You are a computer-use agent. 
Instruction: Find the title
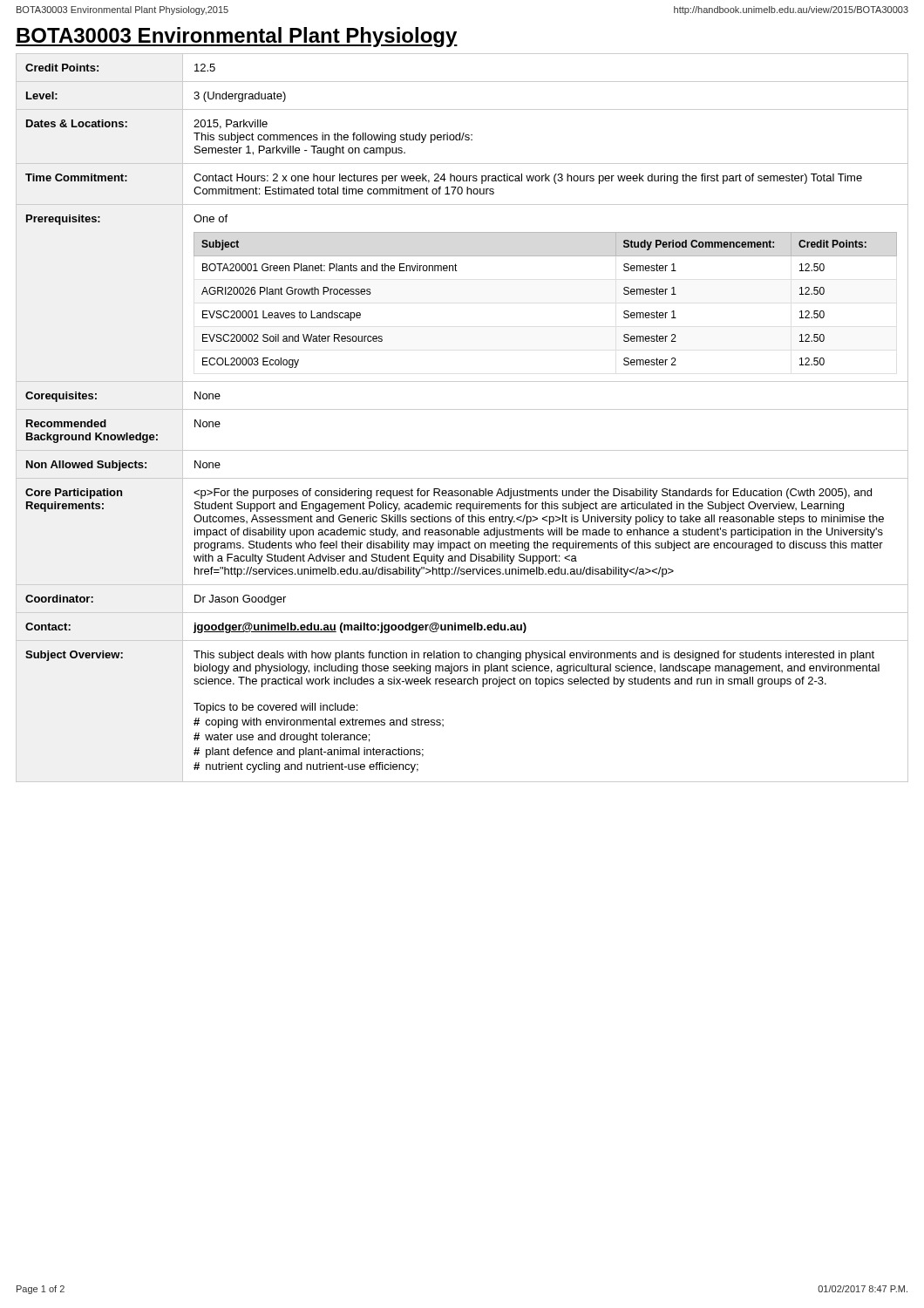click(x=236, y=35)
